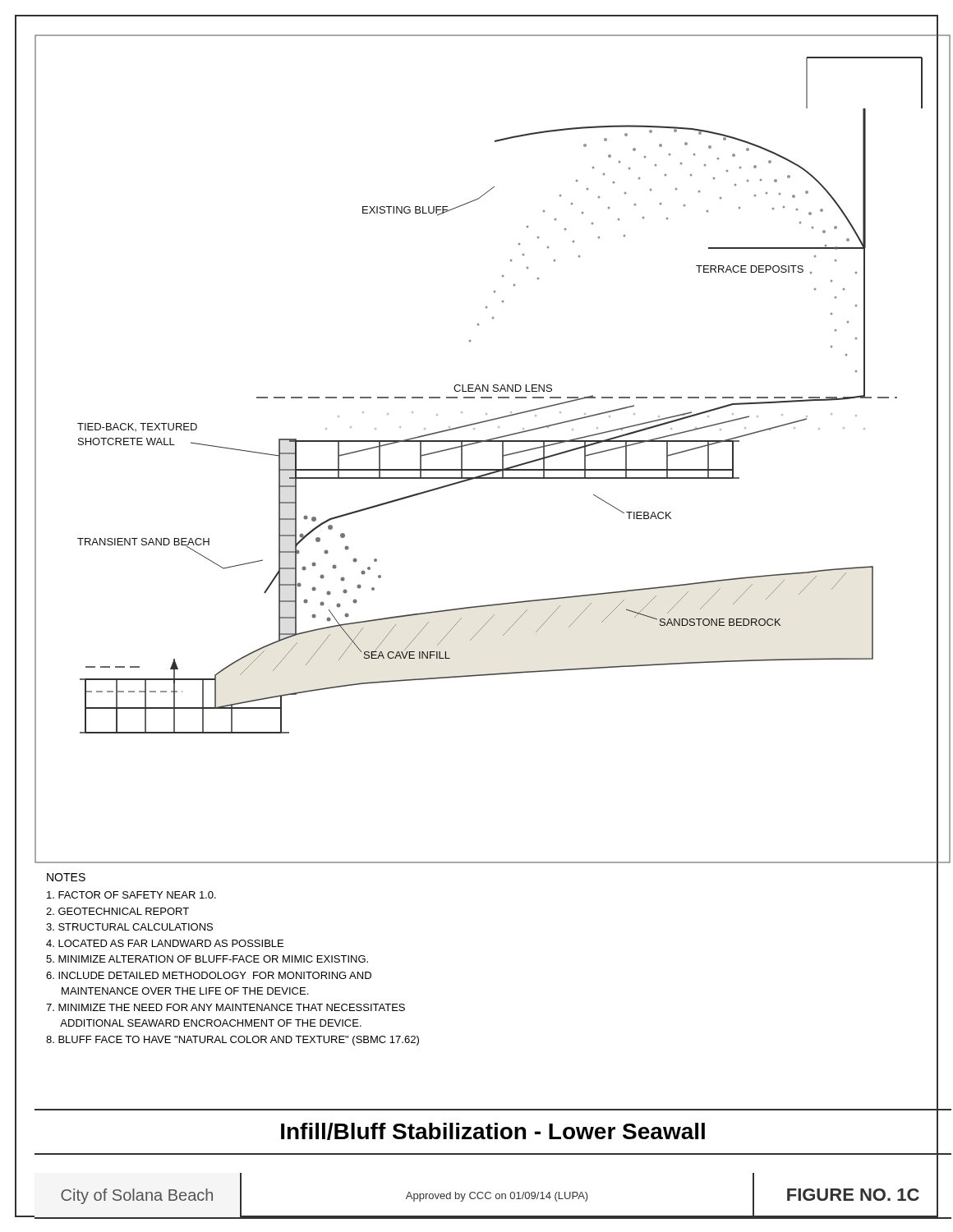Locate the text block starting "7. MINIMIZE THE NEED FOR ANY"
Screen dimensions: 1232x953
(226, 1015)
